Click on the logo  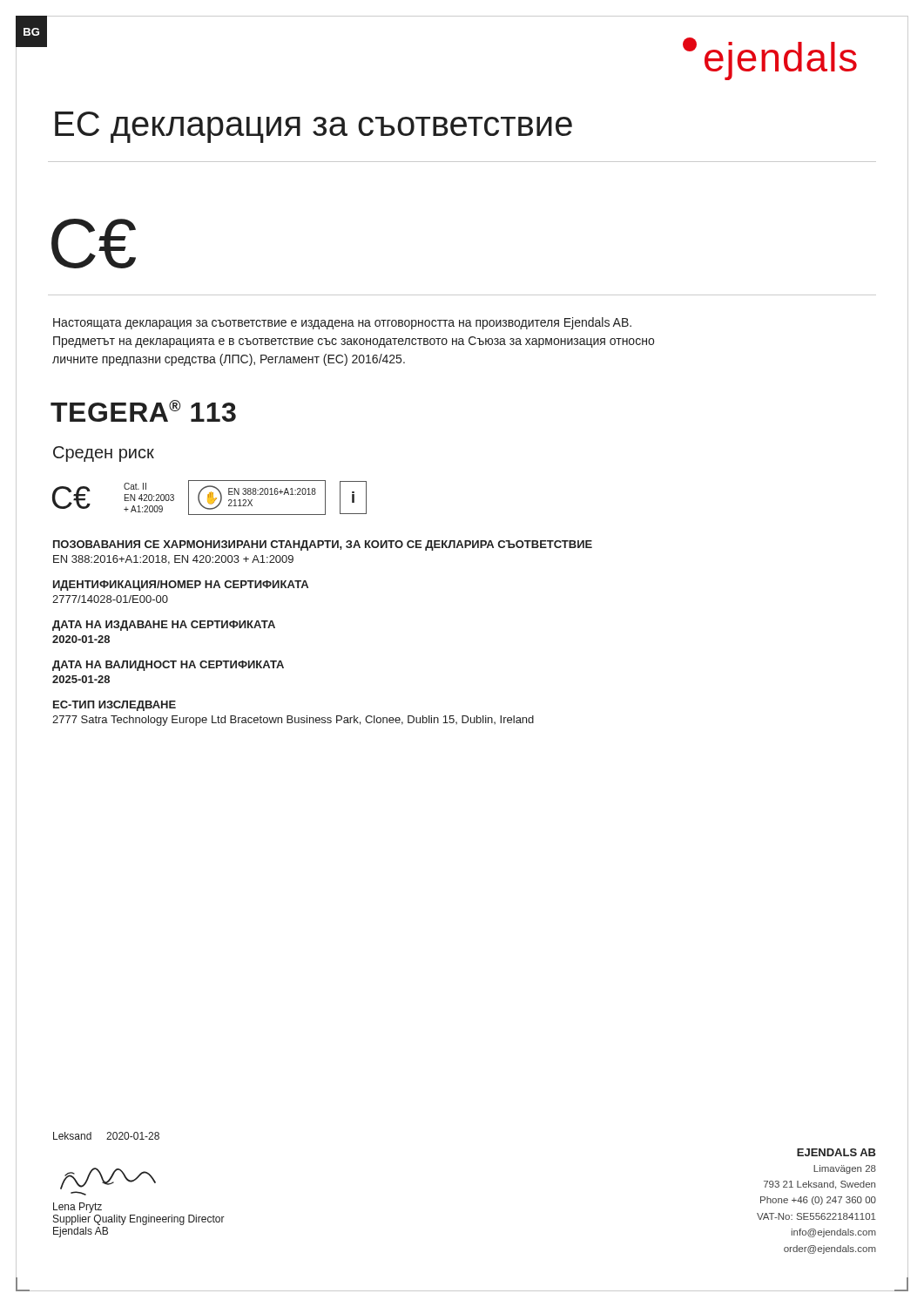coord(776,61)
